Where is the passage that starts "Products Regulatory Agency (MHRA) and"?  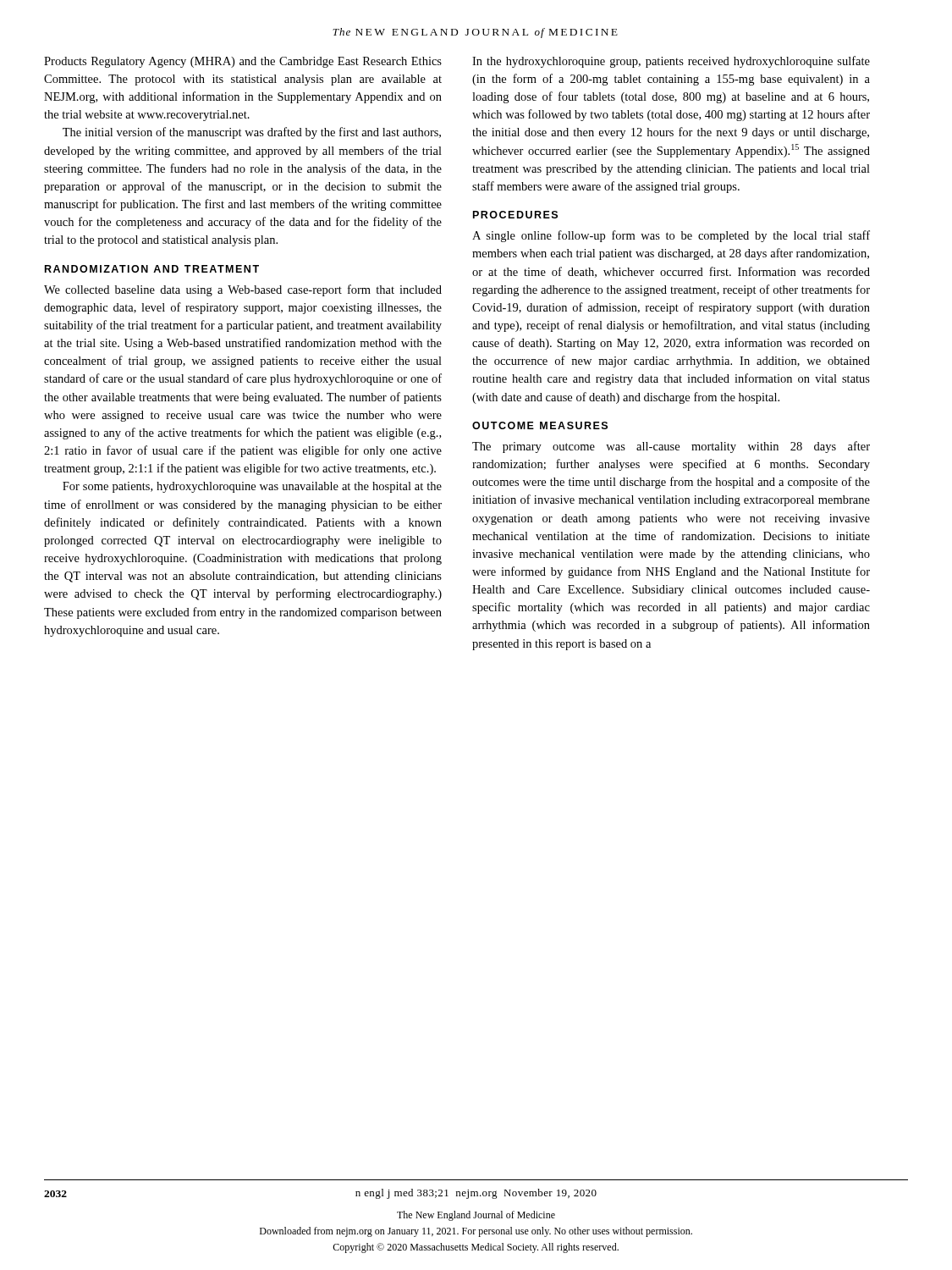[x=243, y=151]
